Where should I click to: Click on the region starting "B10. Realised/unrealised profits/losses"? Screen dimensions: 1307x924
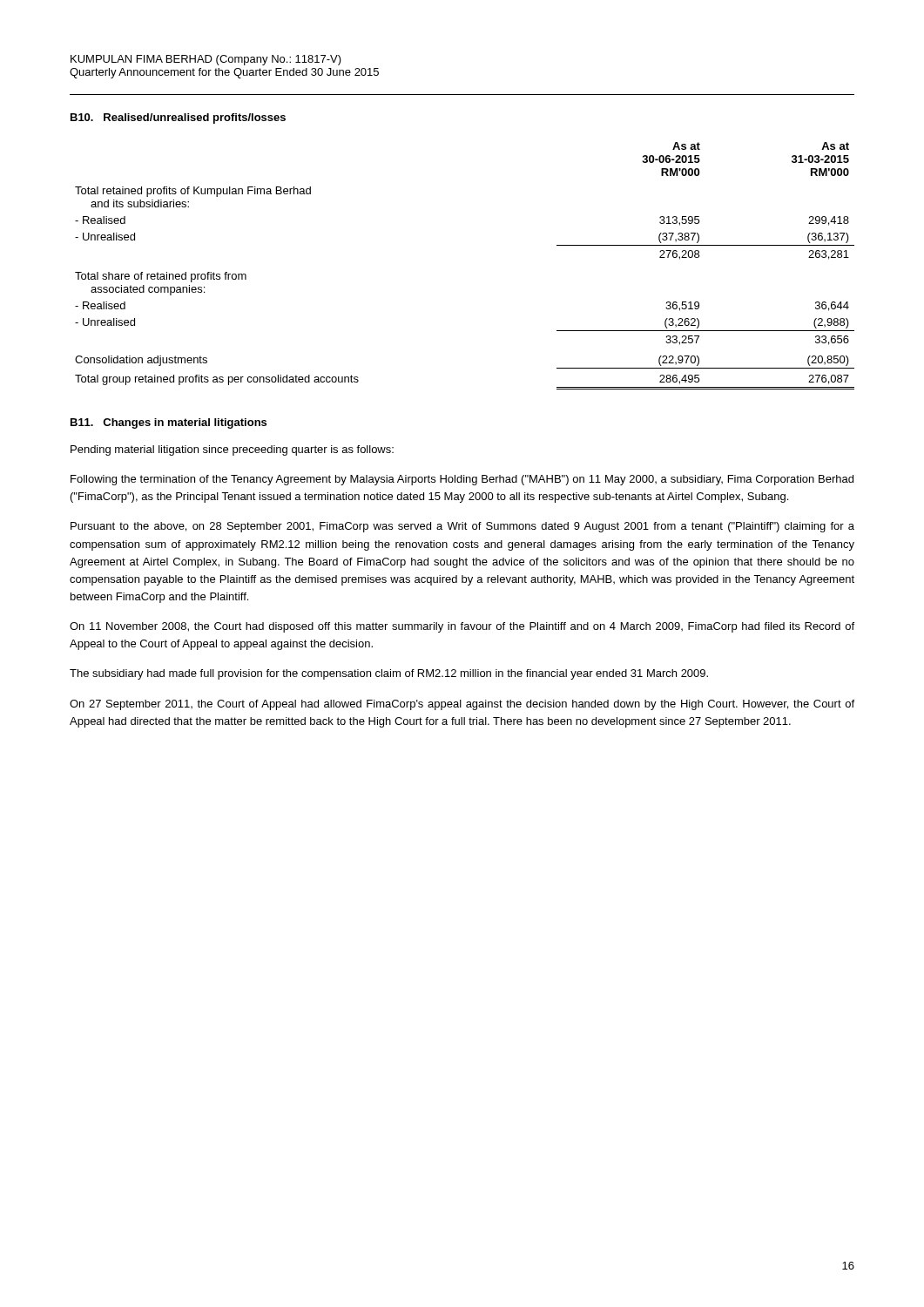178,117
